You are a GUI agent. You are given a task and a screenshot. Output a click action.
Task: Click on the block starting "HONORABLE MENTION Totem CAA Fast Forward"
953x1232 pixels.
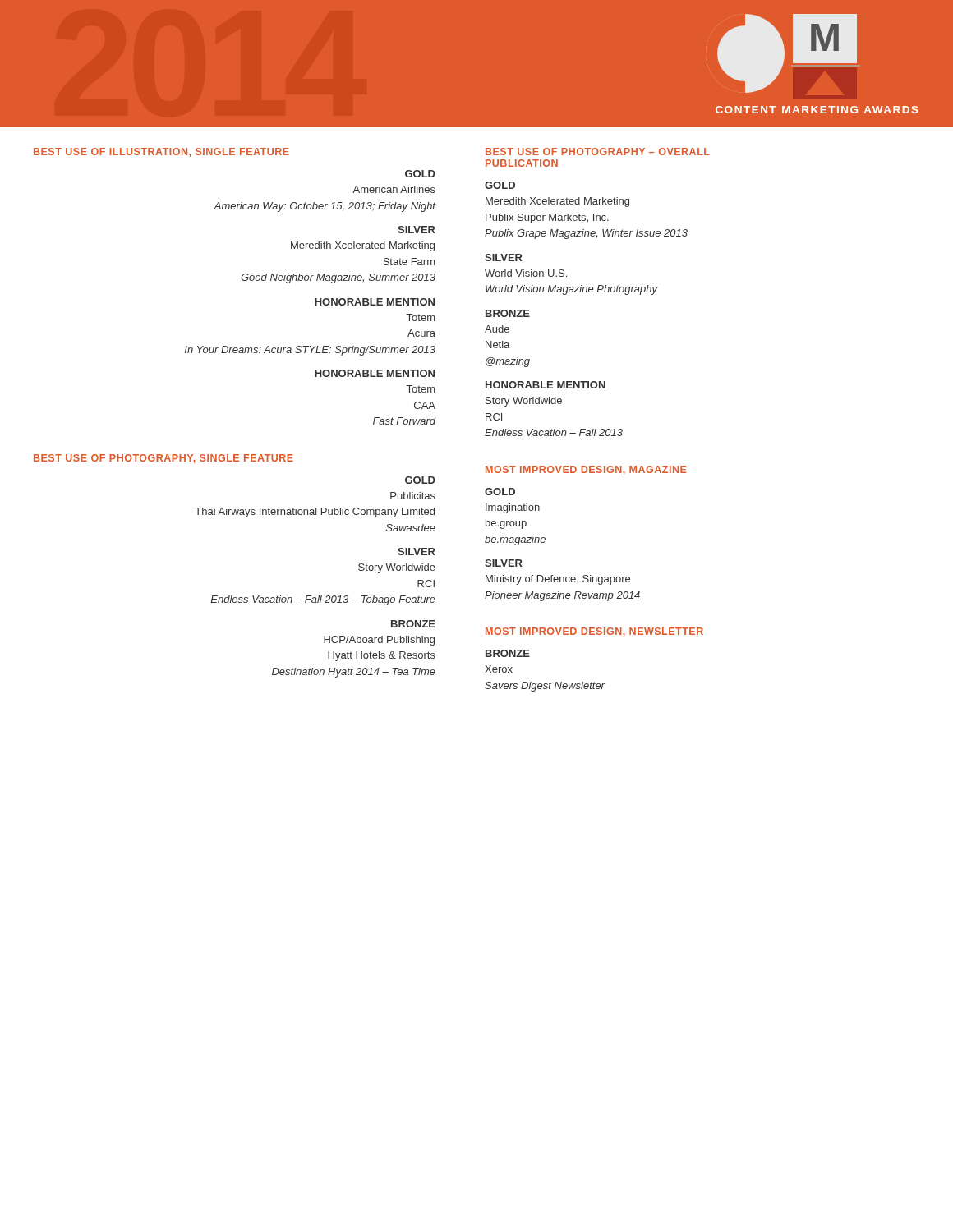[375, 373]
